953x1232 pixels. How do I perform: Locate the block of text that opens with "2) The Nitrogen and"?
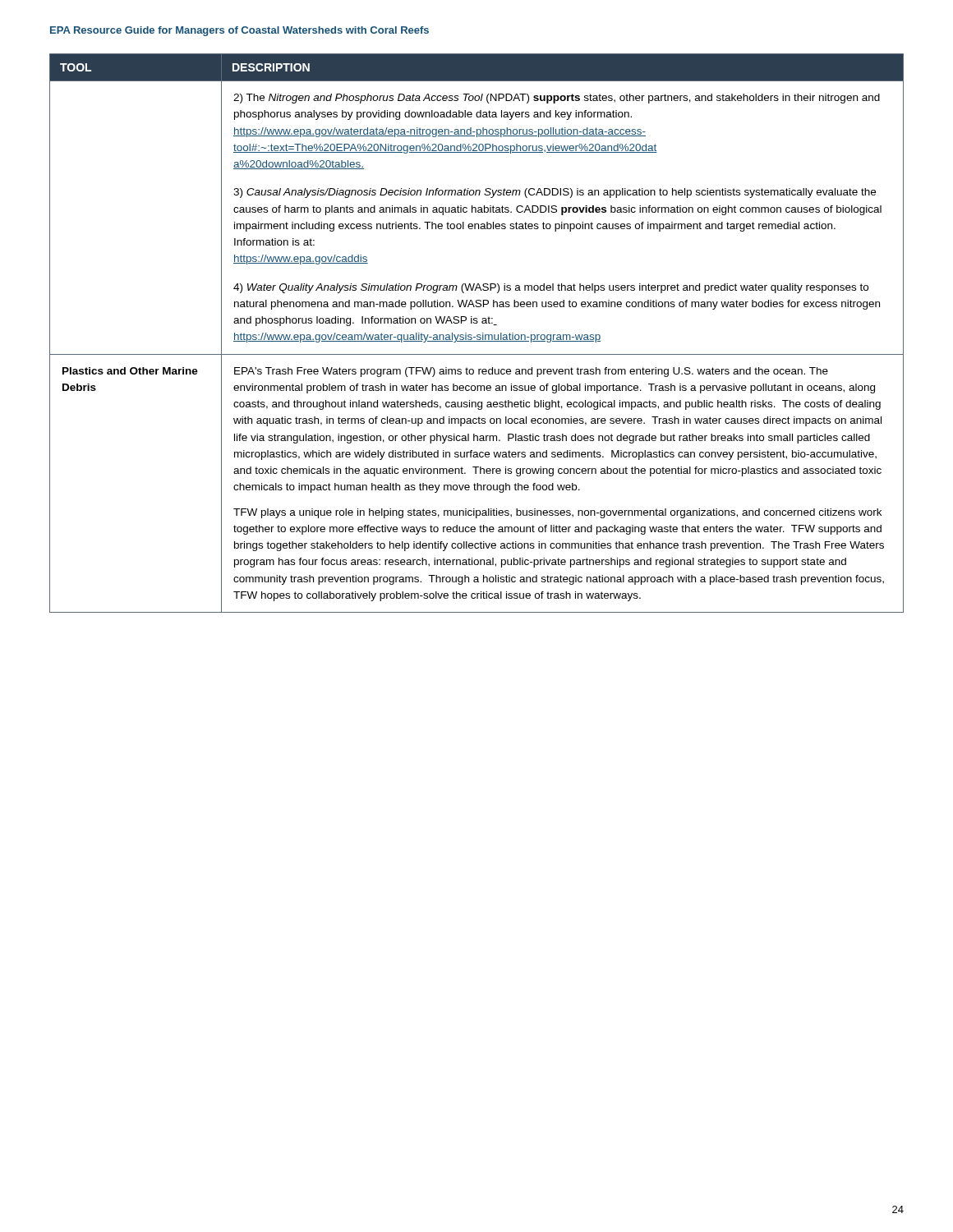point(562,131)
